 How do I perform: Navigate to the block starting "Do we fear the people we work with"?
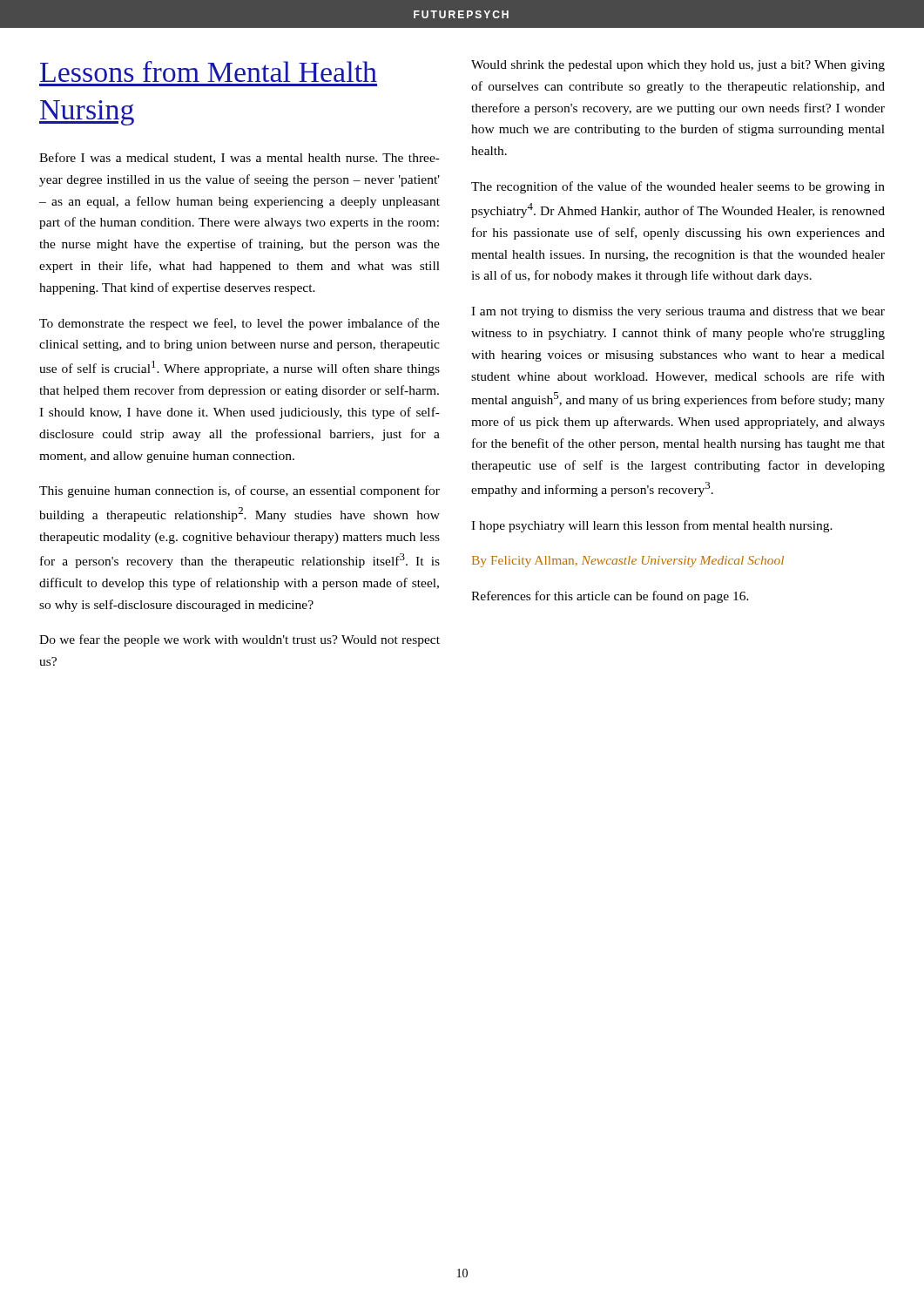(240, 650)
